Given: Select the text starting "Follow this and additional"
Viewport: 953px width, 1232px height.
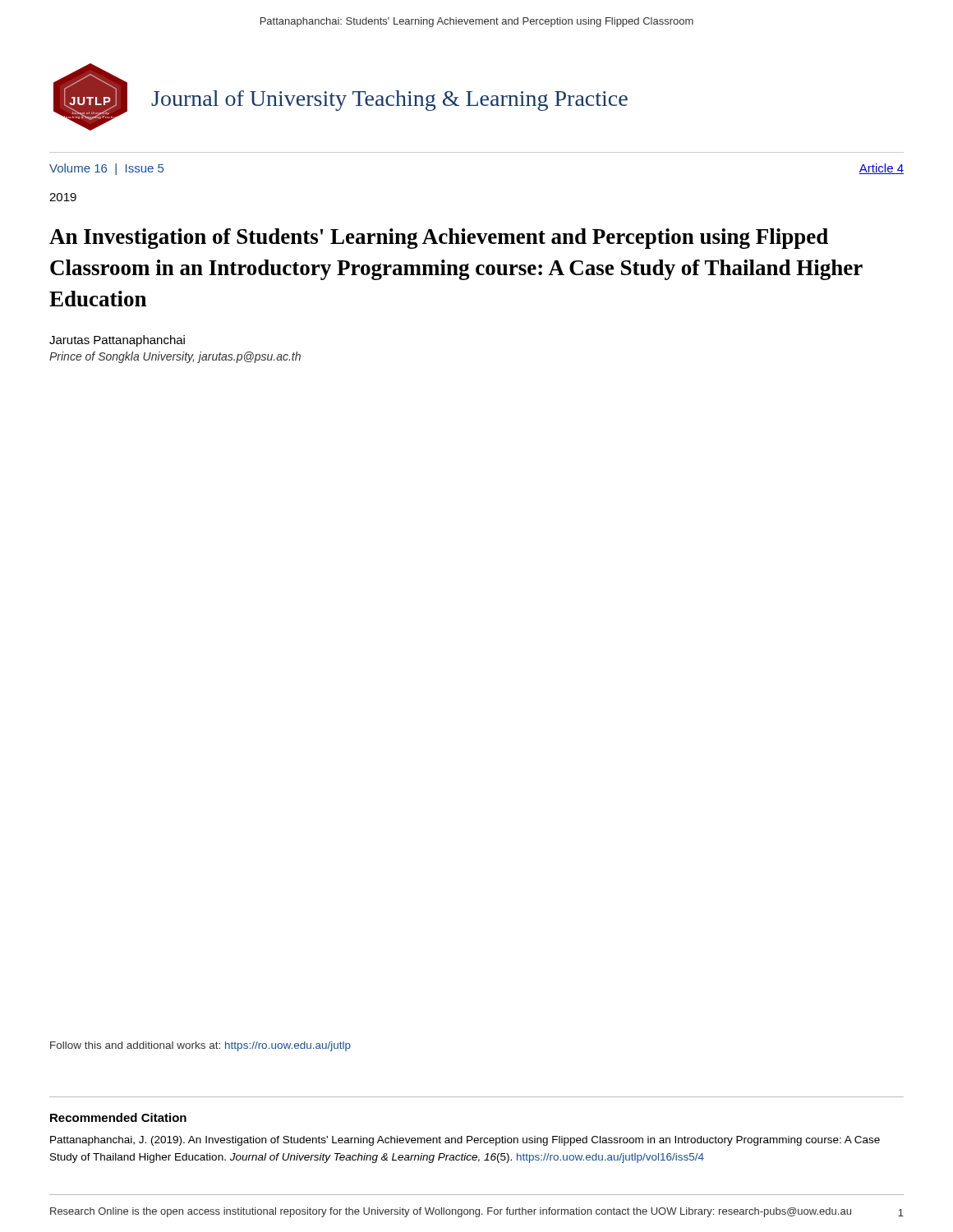Looking at the screenshot, I should [200, 1045].
